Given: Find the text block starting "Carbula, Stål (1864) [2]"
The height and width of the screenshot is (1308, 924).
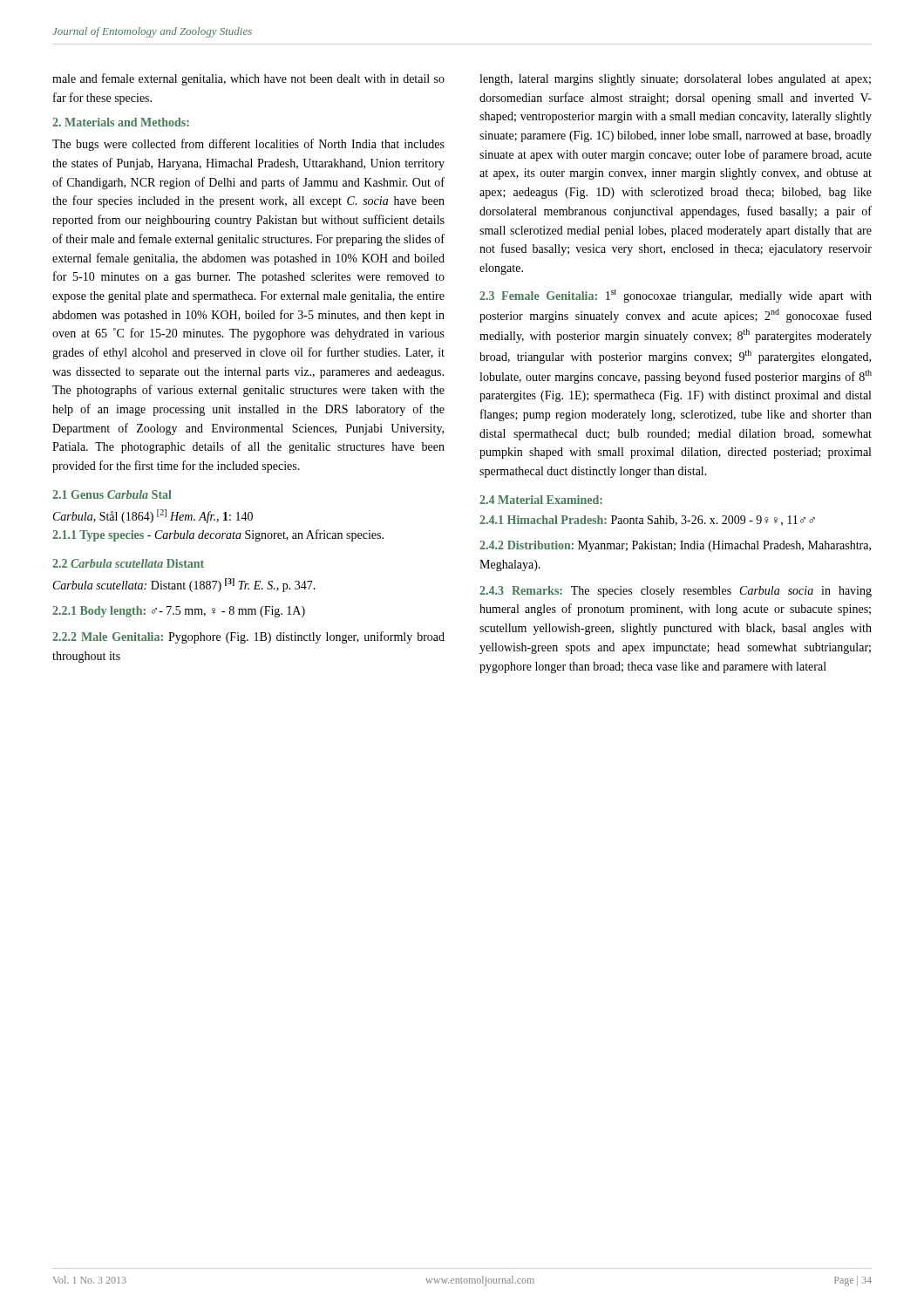Looking at the screenshot, I should [248, 525].
